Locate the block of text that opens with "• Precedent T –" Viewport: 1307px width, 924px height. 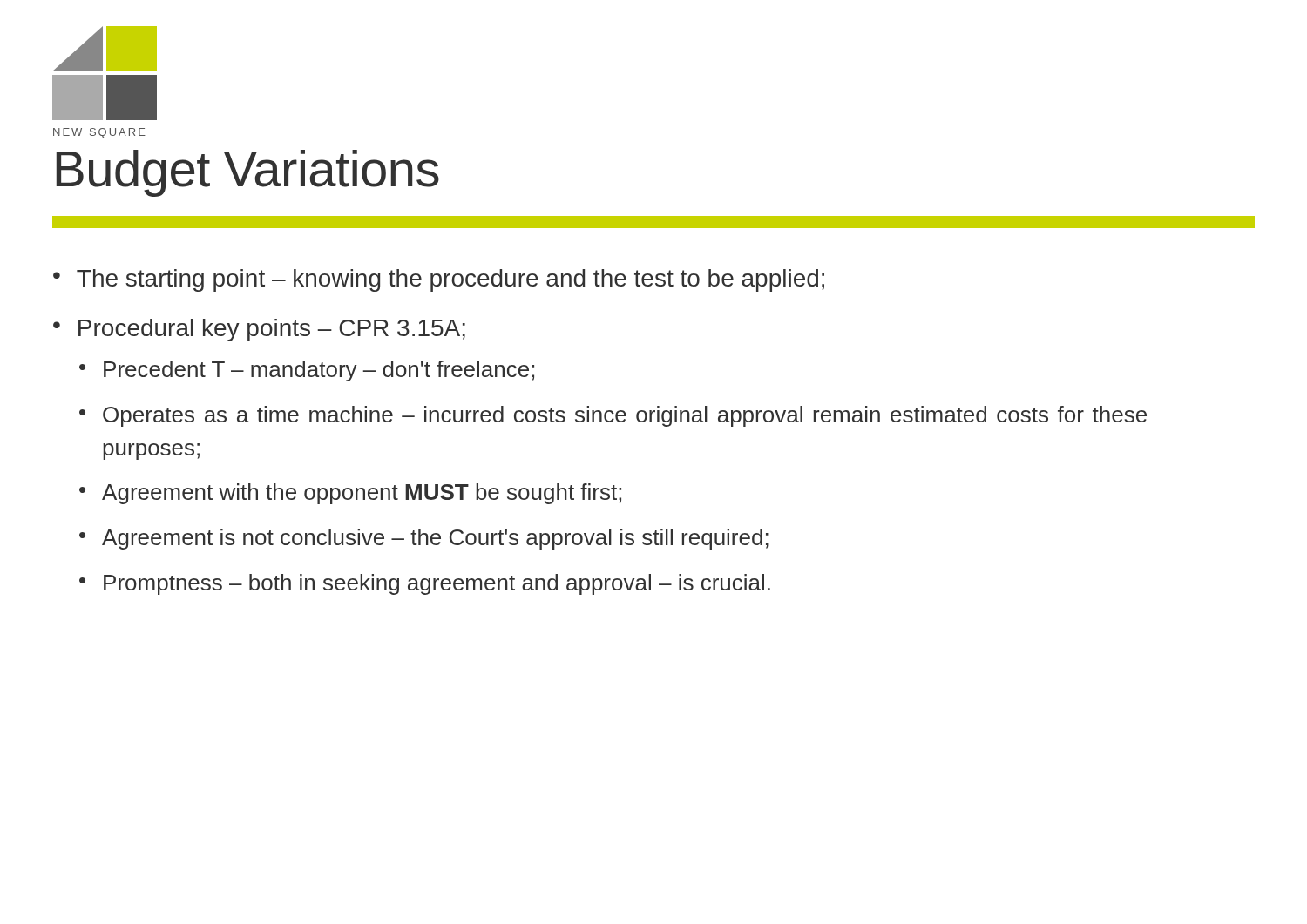307,370
